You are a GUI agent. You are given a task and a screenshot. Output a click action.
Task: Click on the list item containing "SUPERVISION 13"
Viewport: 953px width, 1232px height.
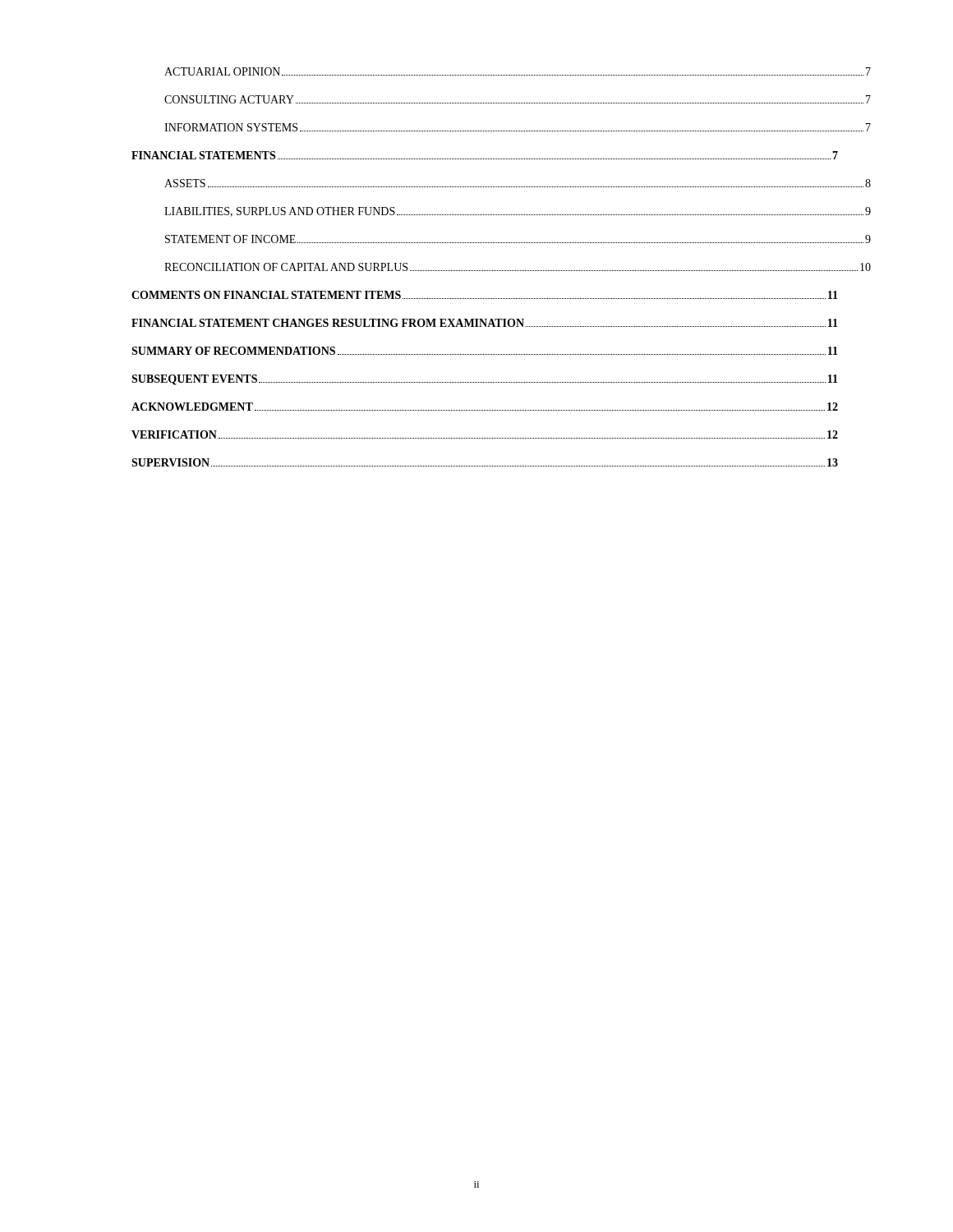(485, 463)
